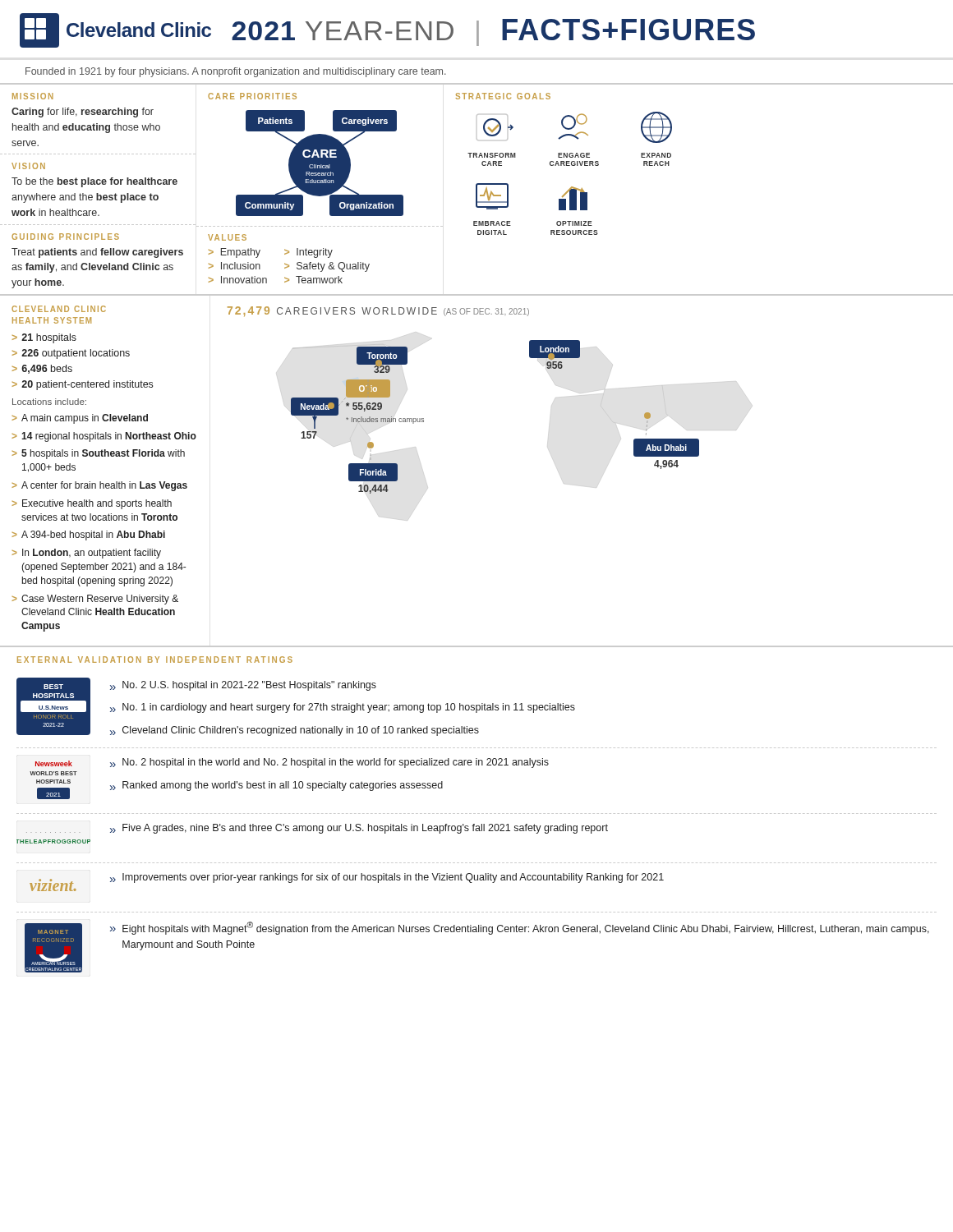
Task: Locate the block starting "»Ranked among the world's best in"
Action: click(276, 787)
